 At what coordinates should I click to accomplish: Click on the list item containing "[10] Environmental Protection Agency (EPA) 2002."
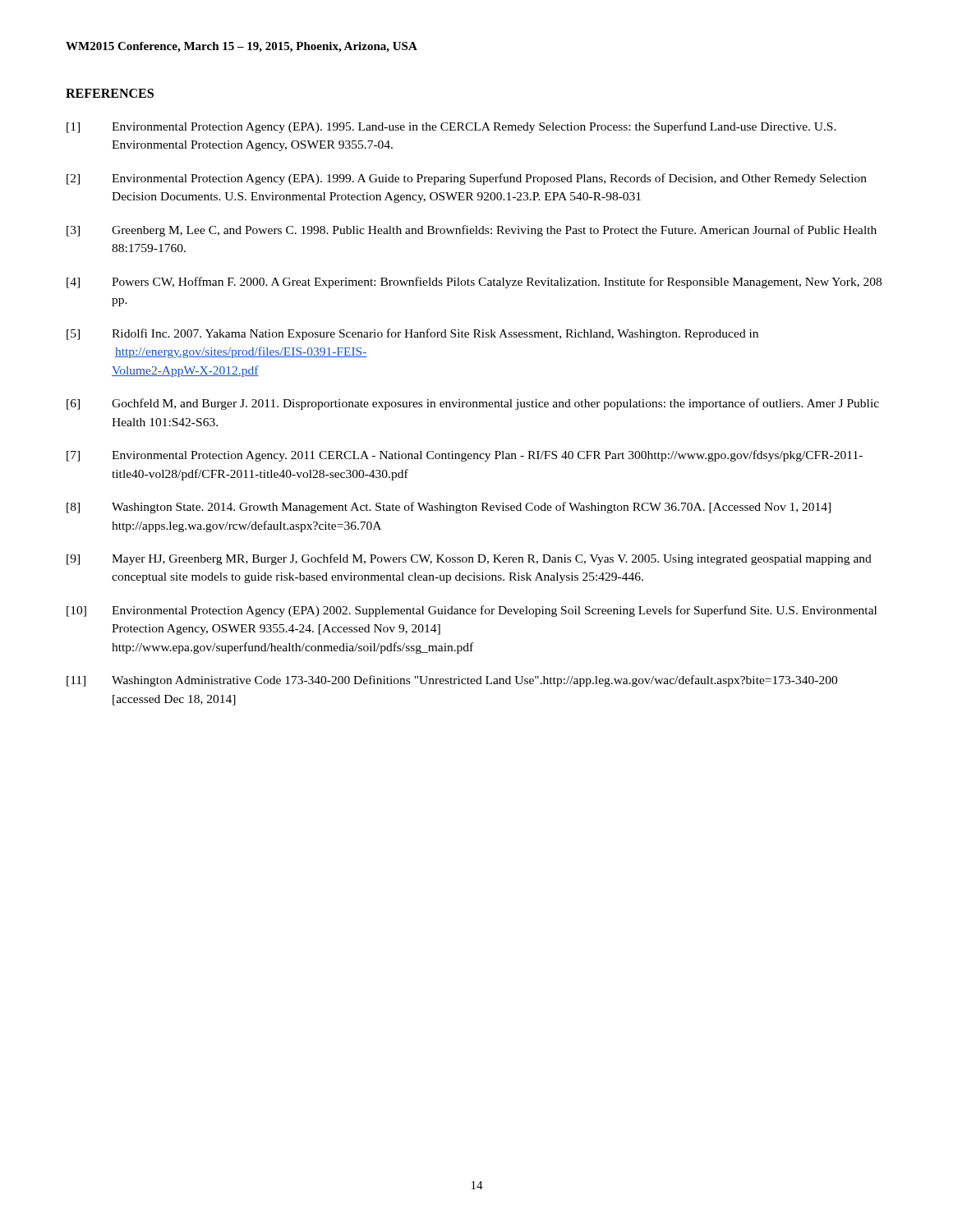[472, 611]
